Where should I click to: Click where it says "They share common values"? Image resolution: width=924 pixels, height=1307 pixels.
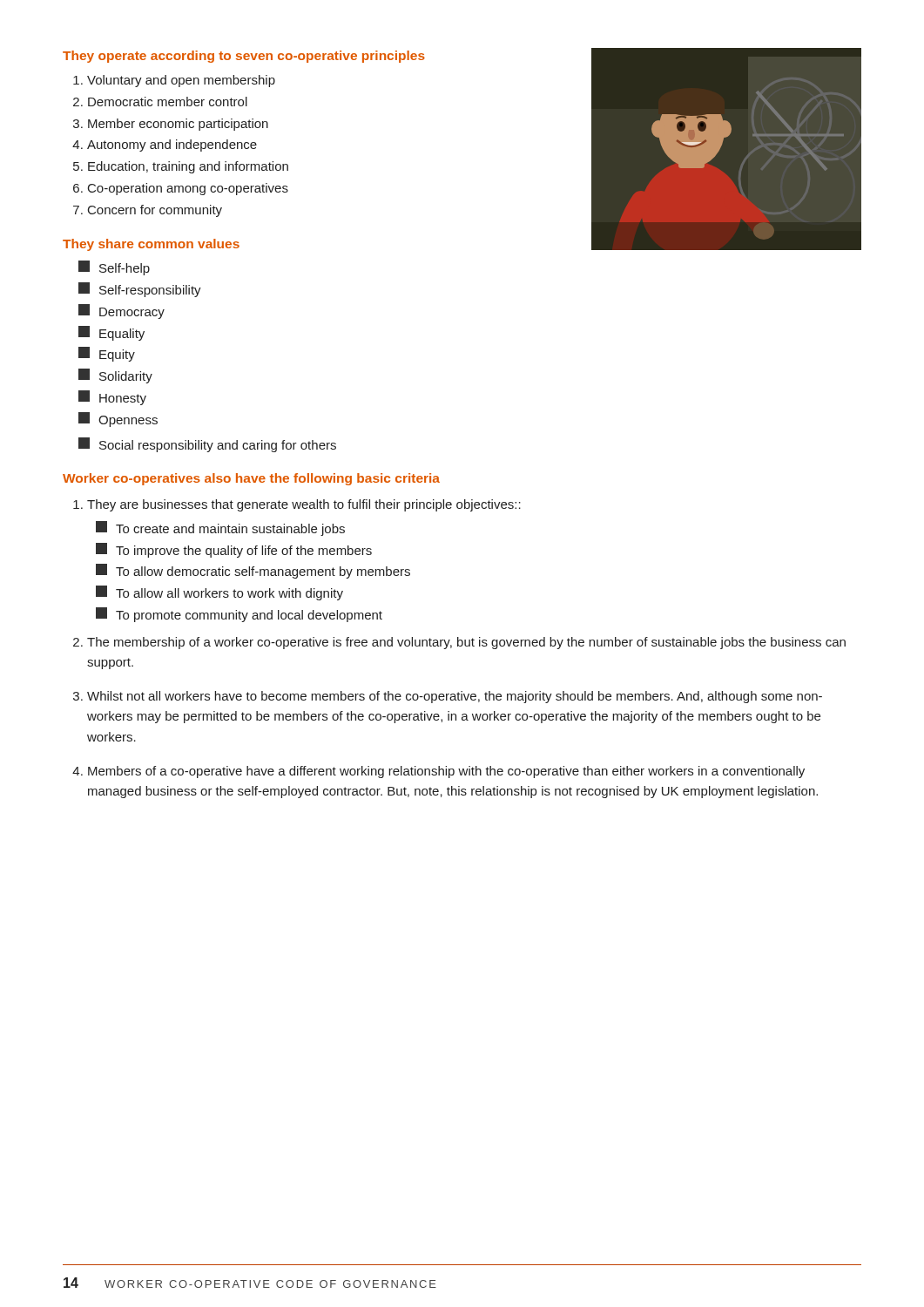point(151,244)
